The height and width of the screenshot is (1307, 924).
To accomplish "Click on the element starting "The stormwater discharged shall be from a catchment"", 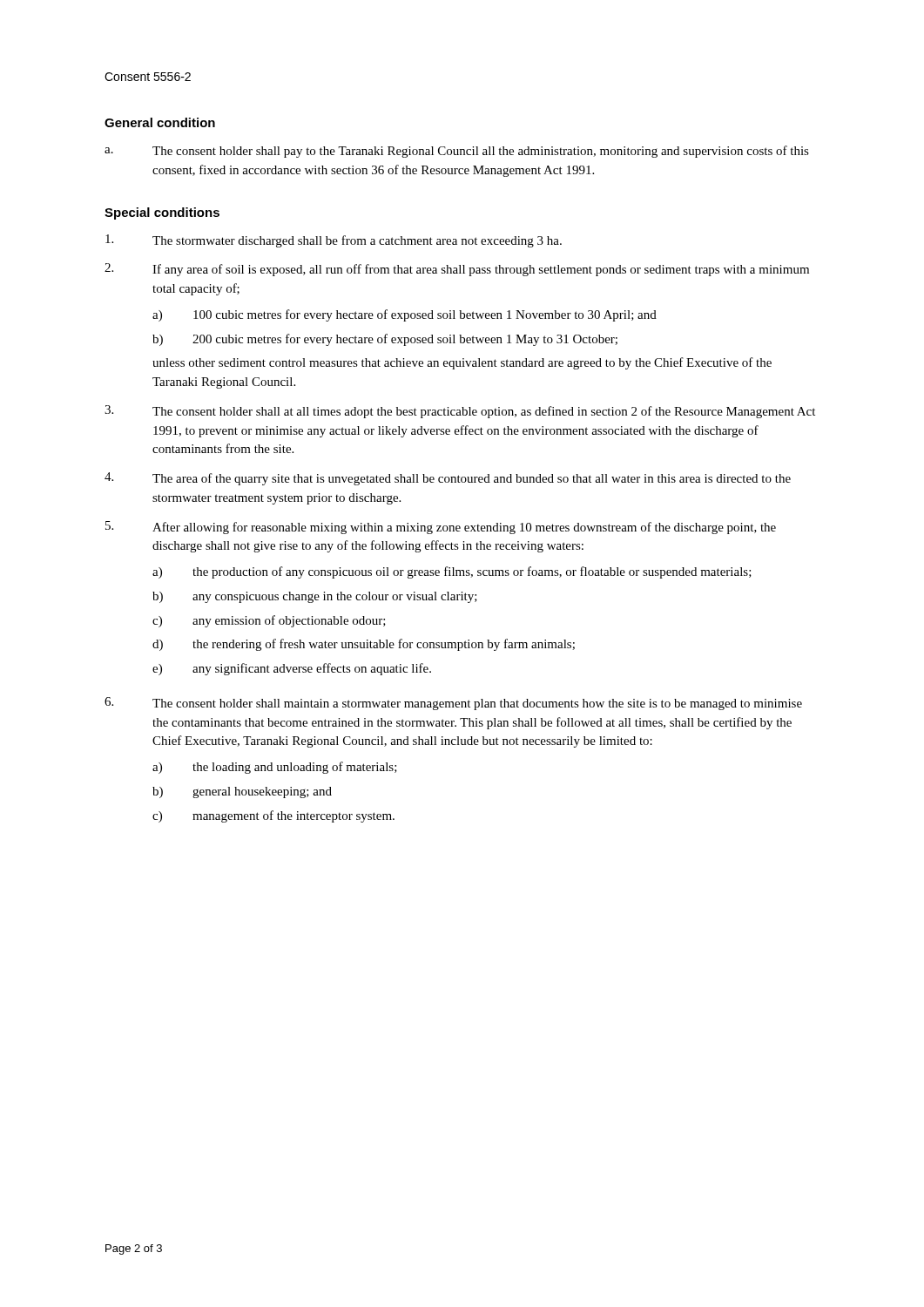I will pos(462,241).
